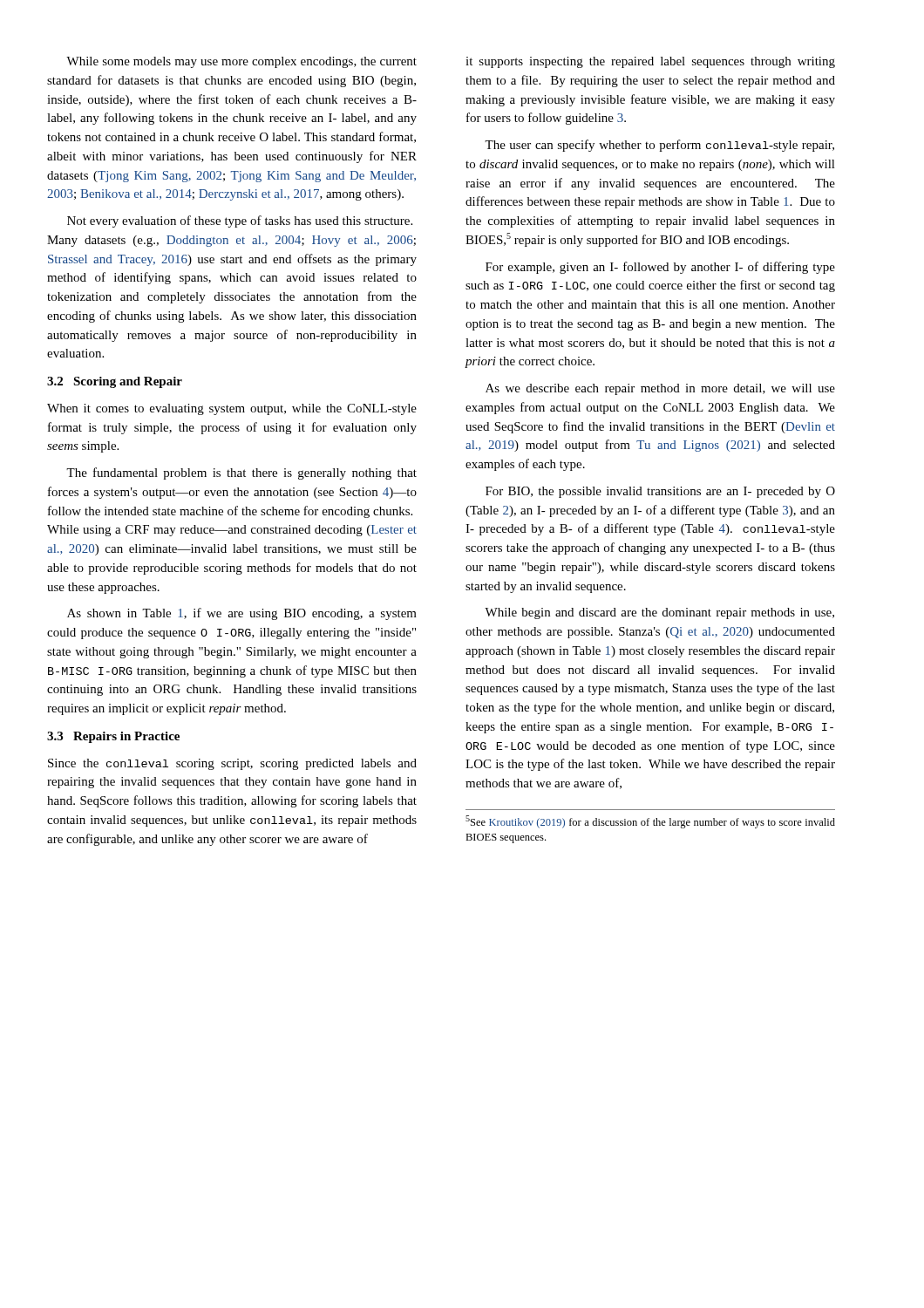The width and height of the screenshot is (924, 1308).
Task: Locate the text block containing "Not every evaluation of these"
Action: click(232, 288)
